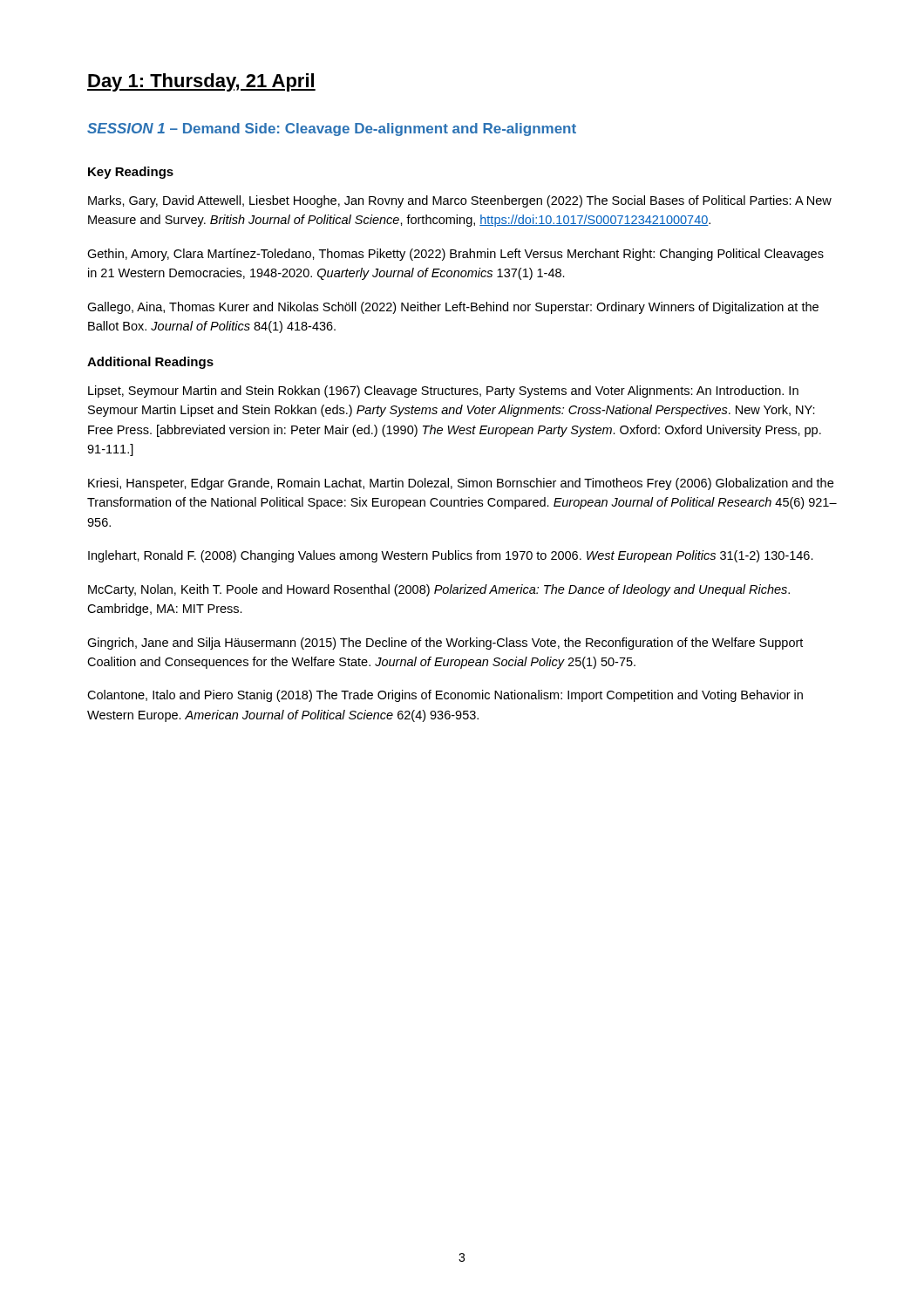Viewport: 924px width, 1308px height.
Task: Click on the text block with the text "Inglehart, Ronald F. (2008)"
Action: pos(450,556)
